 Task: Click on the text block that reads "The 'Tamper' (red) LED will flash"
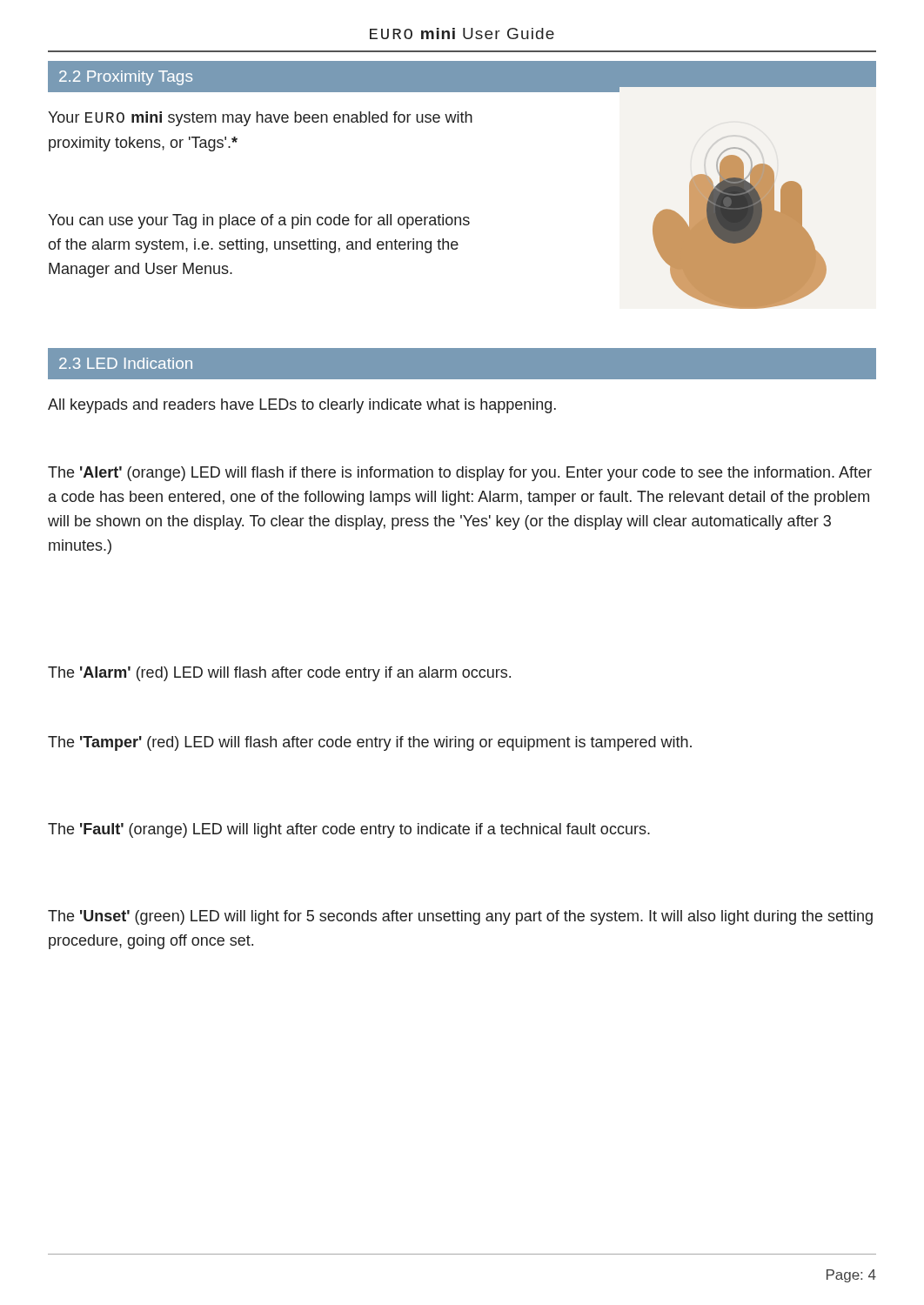click(x=370, y=742)
